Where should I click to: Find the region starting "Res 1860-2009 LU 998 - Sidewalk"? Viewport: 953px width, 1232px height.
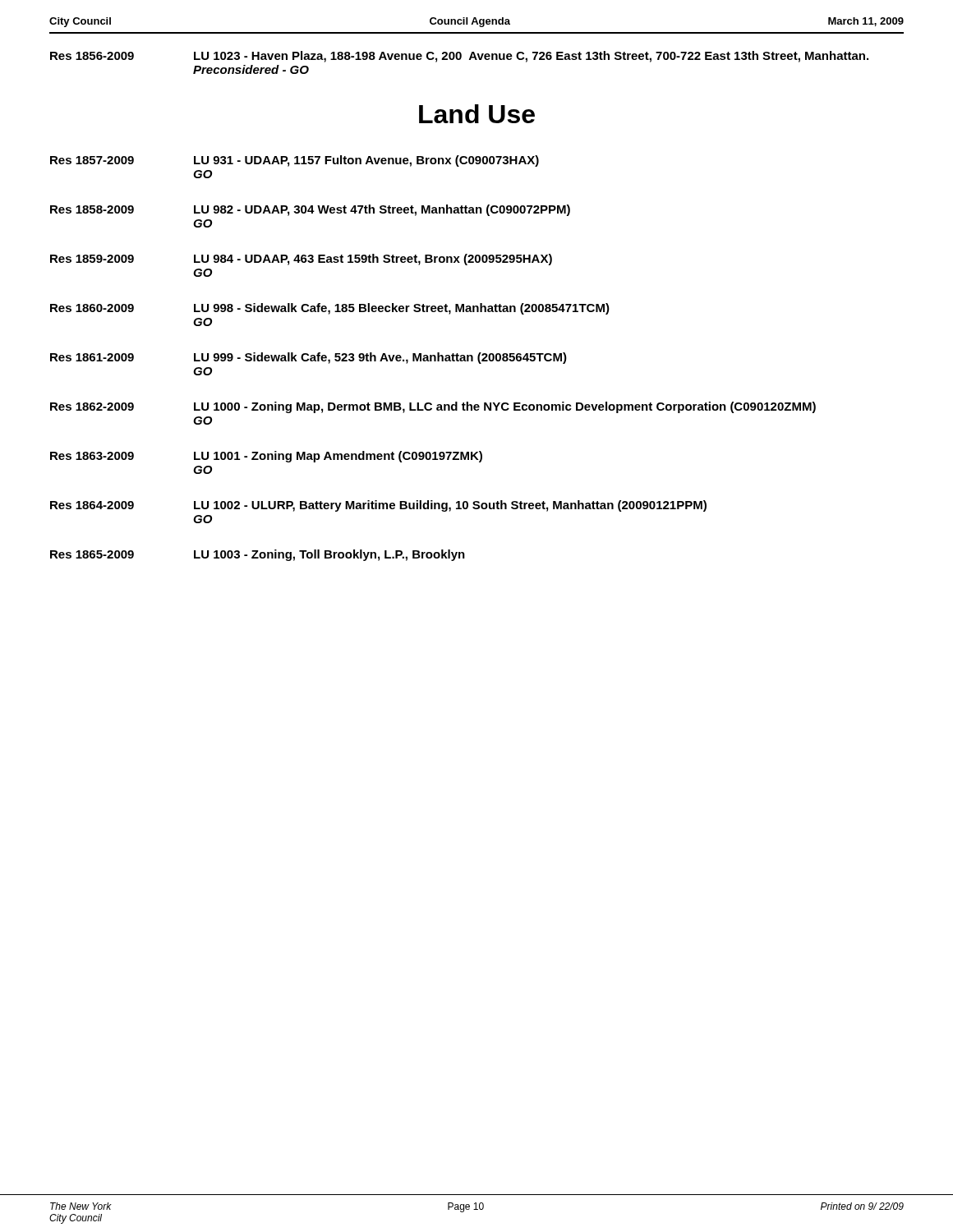(476, 315)
